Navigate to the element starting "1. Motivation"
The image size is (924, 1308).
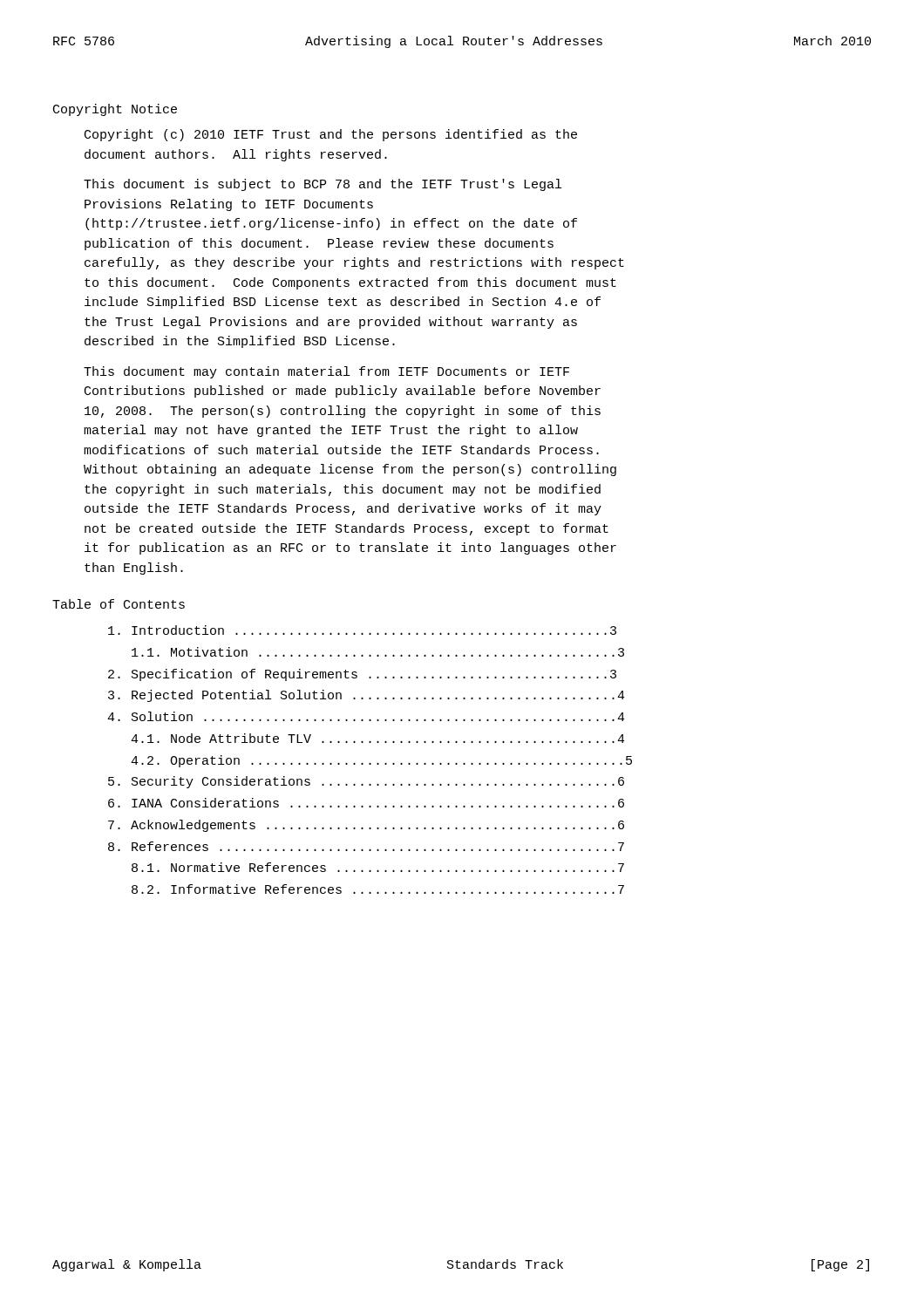[354, 653]
